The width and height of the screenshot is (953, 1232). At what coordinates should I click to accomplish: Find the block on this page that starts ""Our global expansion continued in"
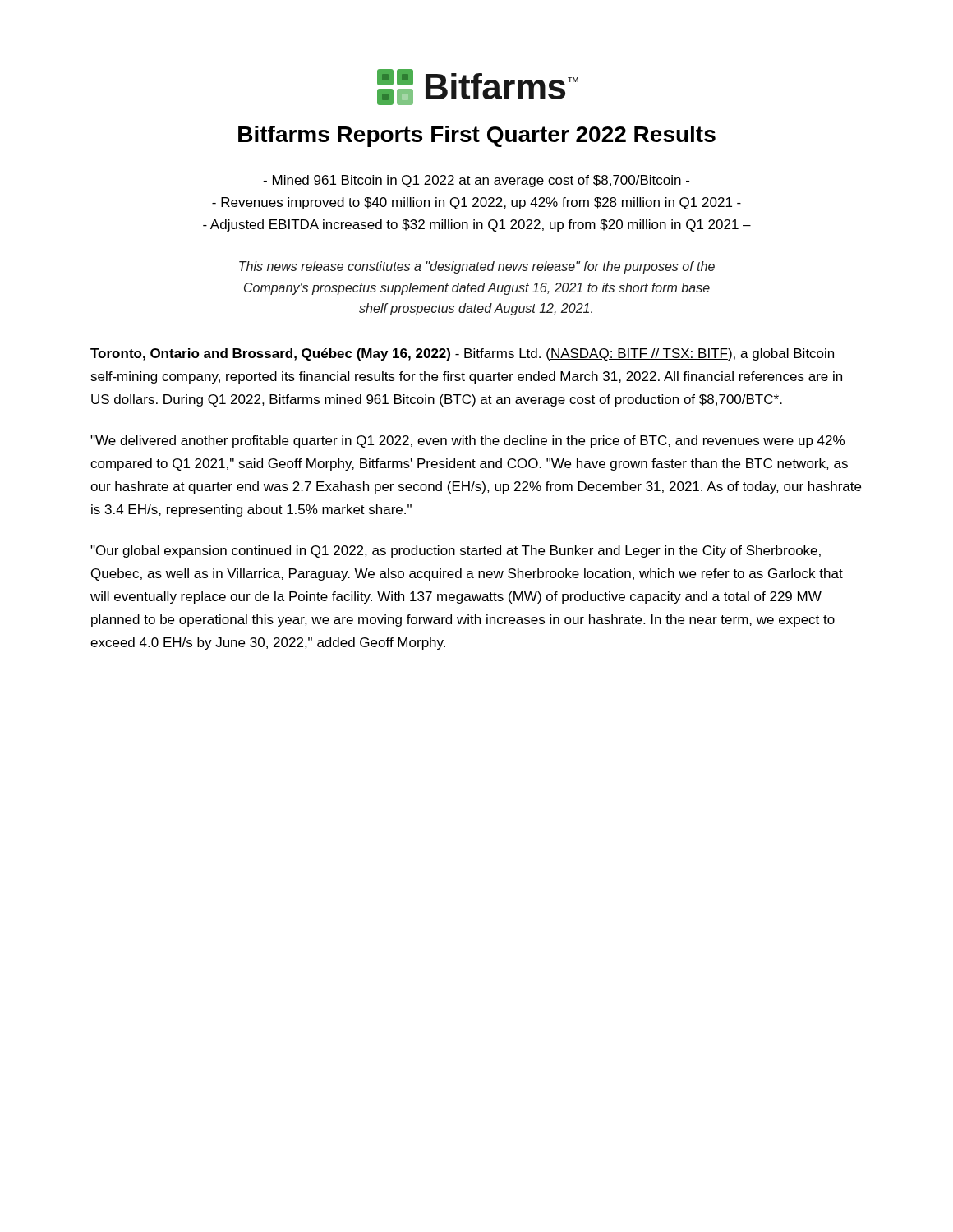pyautogui.click(x=466, y=597)
